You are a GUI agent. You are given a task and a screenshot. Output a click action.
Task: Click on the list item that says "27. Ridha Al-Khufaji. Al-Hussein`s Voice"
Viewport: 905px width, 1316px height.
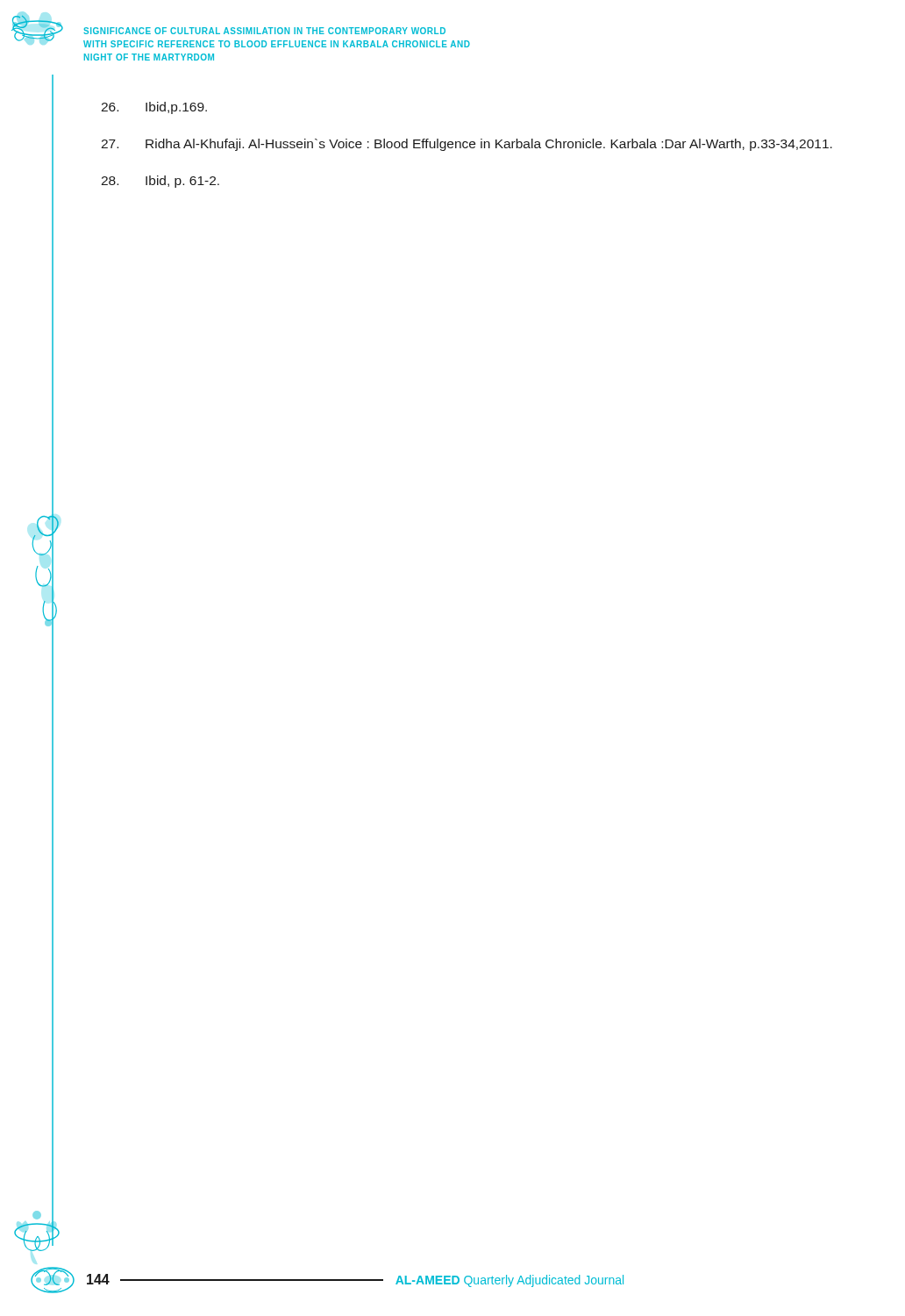[x=477, y=144]
